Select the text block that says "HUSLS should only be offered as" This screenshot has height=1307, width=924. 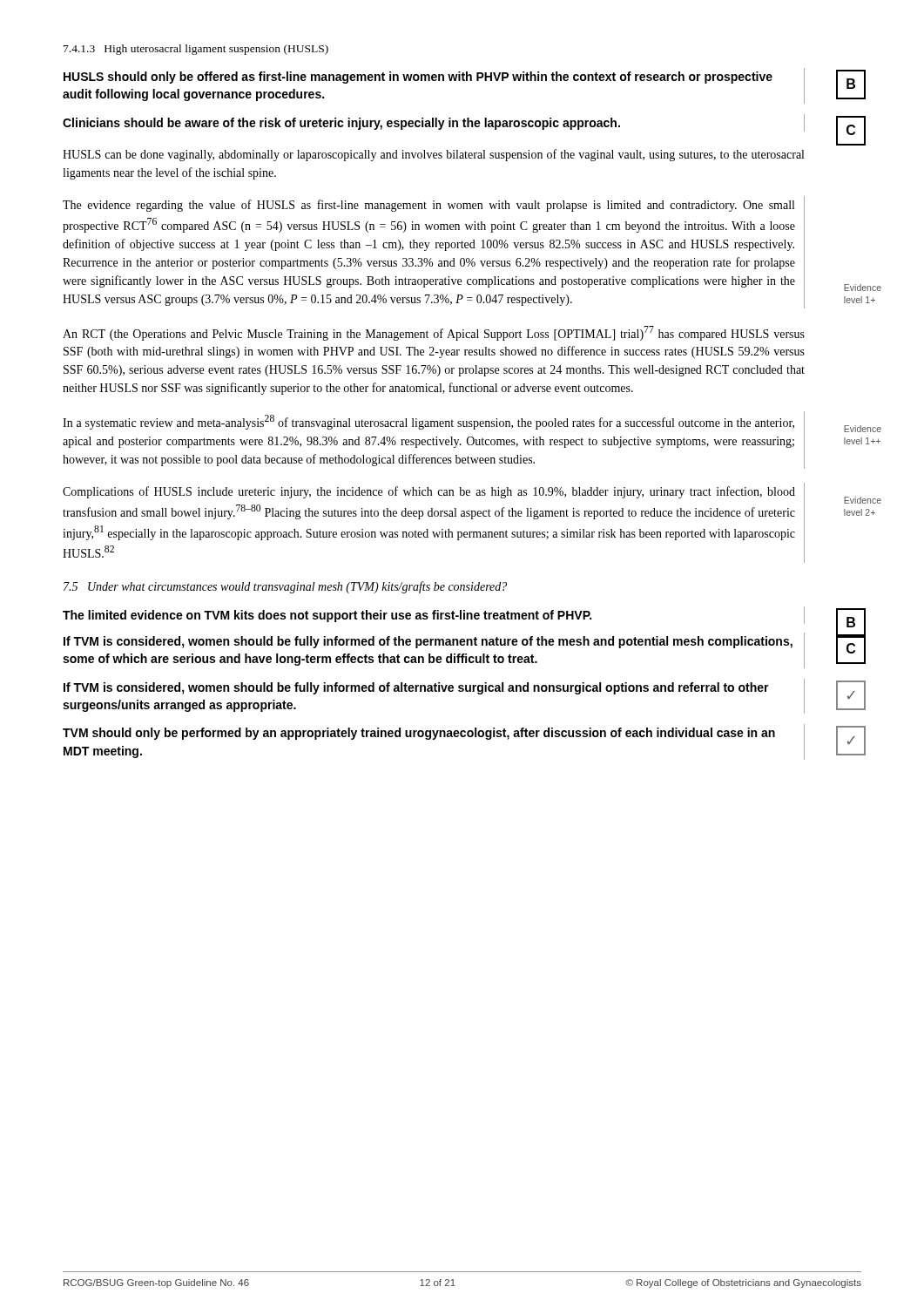click(x=434, y=86)
